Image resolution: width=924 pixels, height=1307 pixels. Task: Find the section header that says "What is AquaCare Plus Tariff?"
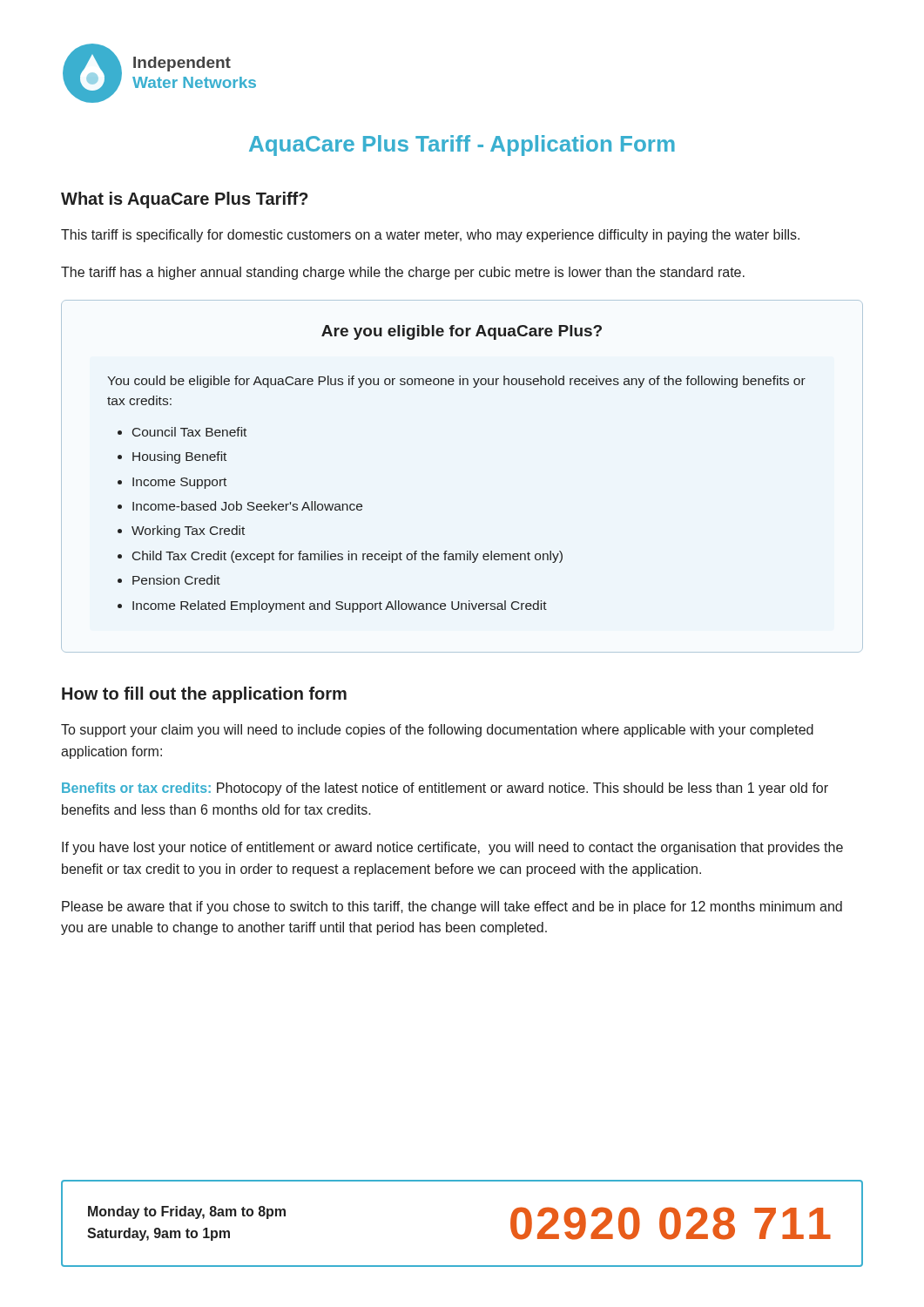point(185,199)
